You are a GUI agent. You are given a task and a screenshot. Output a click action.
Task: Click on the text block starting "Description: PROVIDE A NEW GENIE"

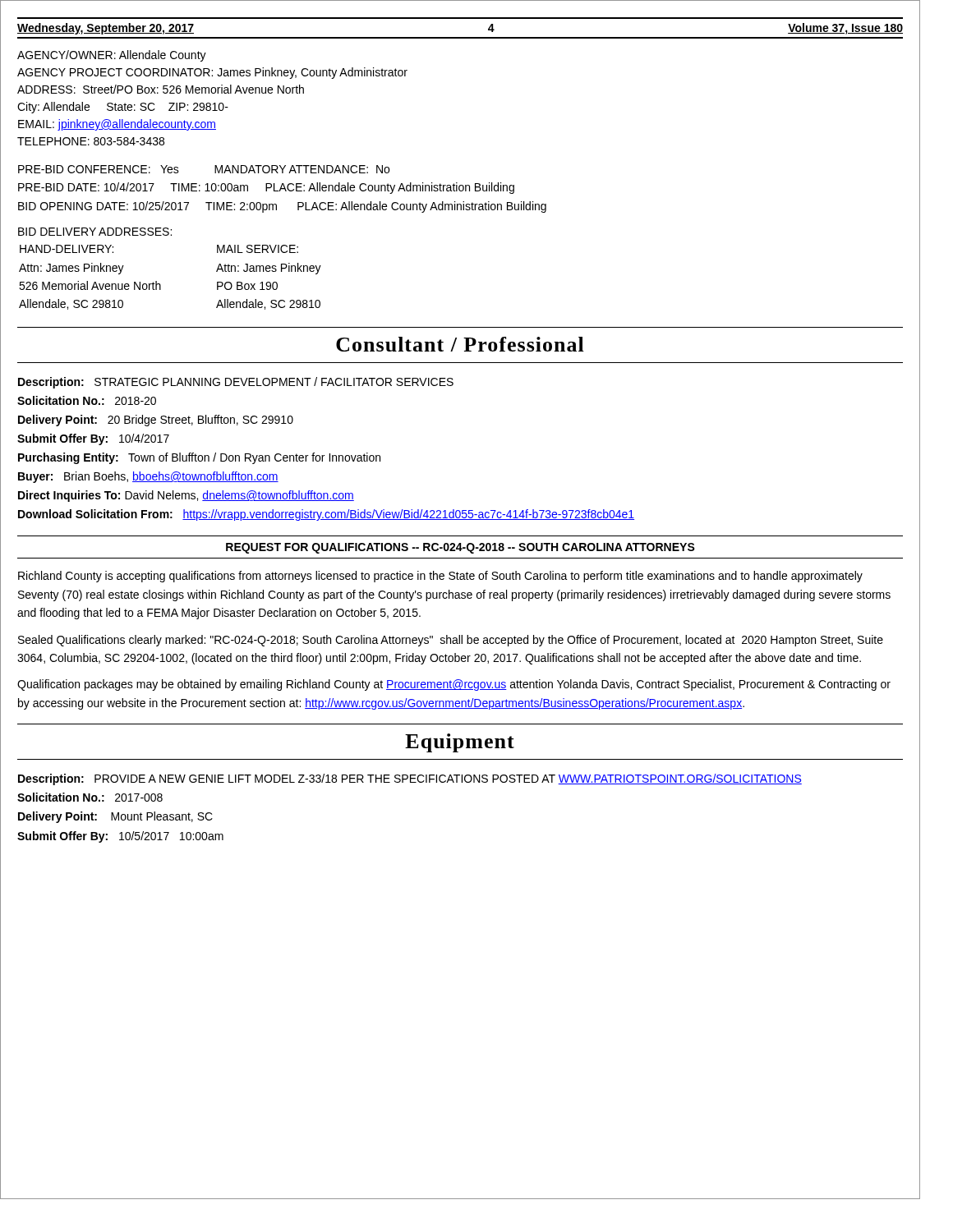coord(410,779)
